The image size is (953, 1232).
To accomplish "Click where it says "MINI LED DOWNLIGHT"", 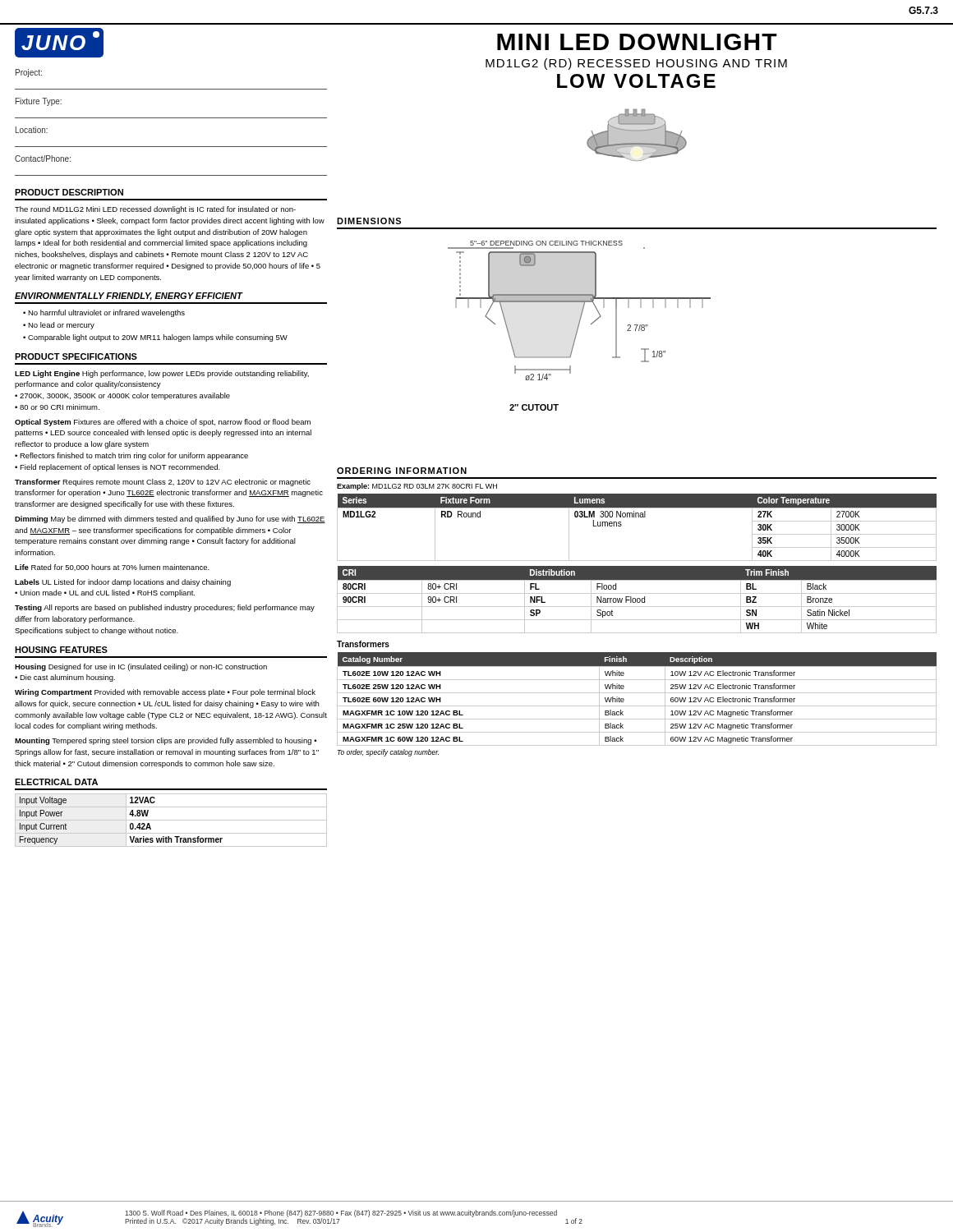I will coord(637,42).
